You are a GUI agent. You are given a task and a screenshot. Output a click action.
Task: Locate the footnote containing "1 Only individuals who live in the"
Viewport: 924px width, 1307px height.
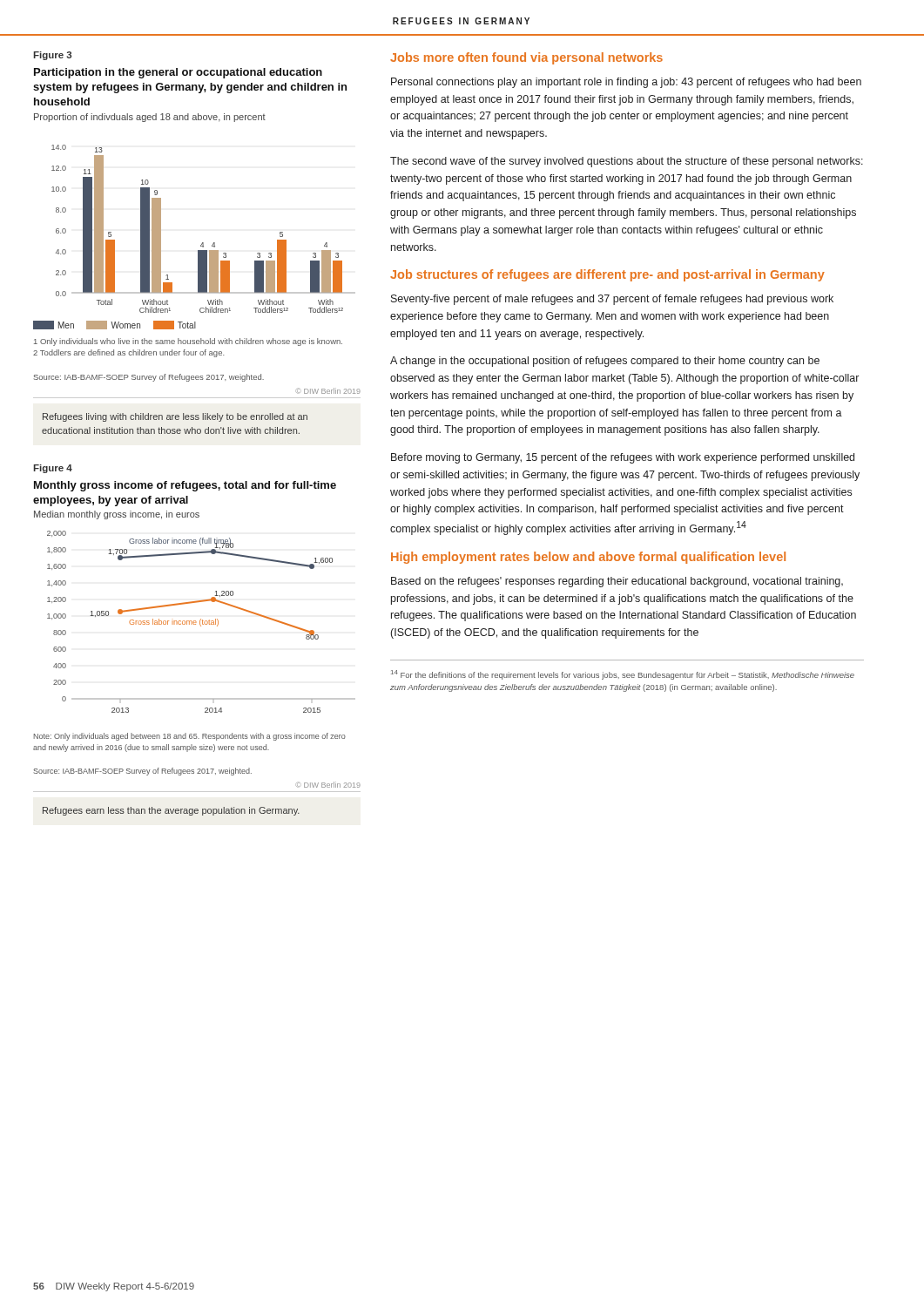[x=188, y=359]
